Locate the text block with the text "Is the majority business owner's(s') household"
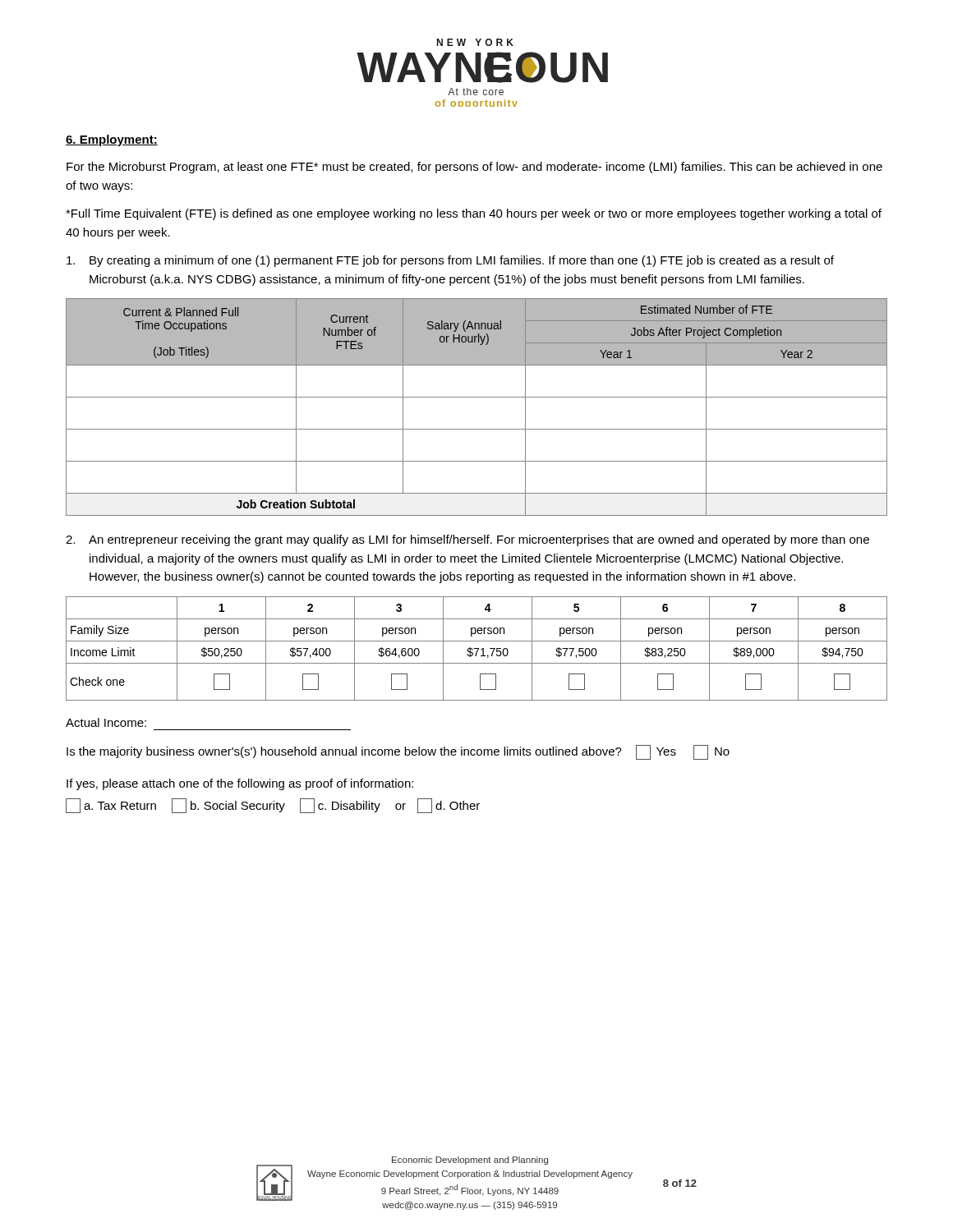This screenshot has height=1232, width=953. coord(398,752)
